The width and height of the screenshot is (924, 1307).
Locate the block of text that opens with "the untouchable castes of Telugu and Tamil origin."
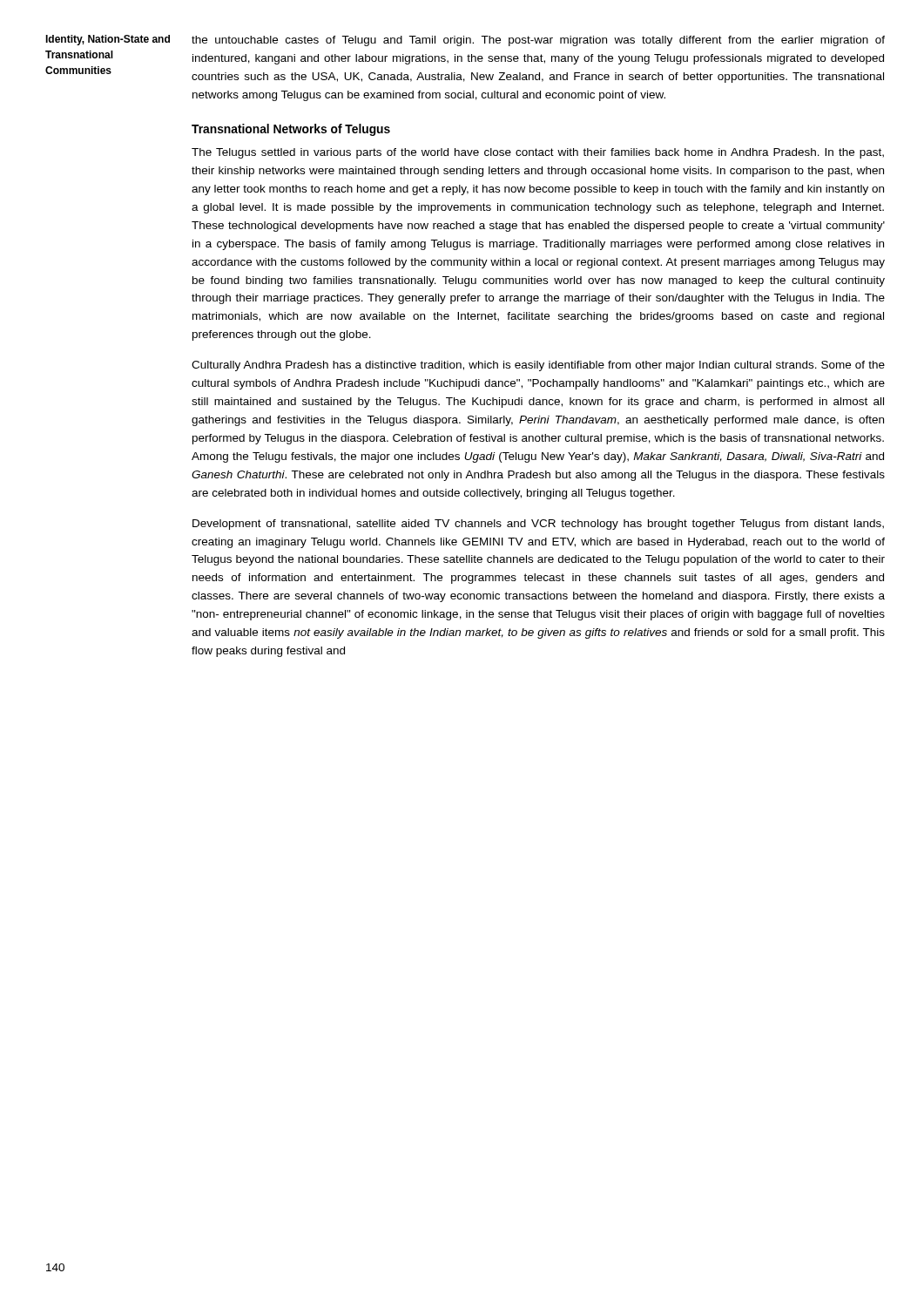pyautogui.click(x=538, y=67)
